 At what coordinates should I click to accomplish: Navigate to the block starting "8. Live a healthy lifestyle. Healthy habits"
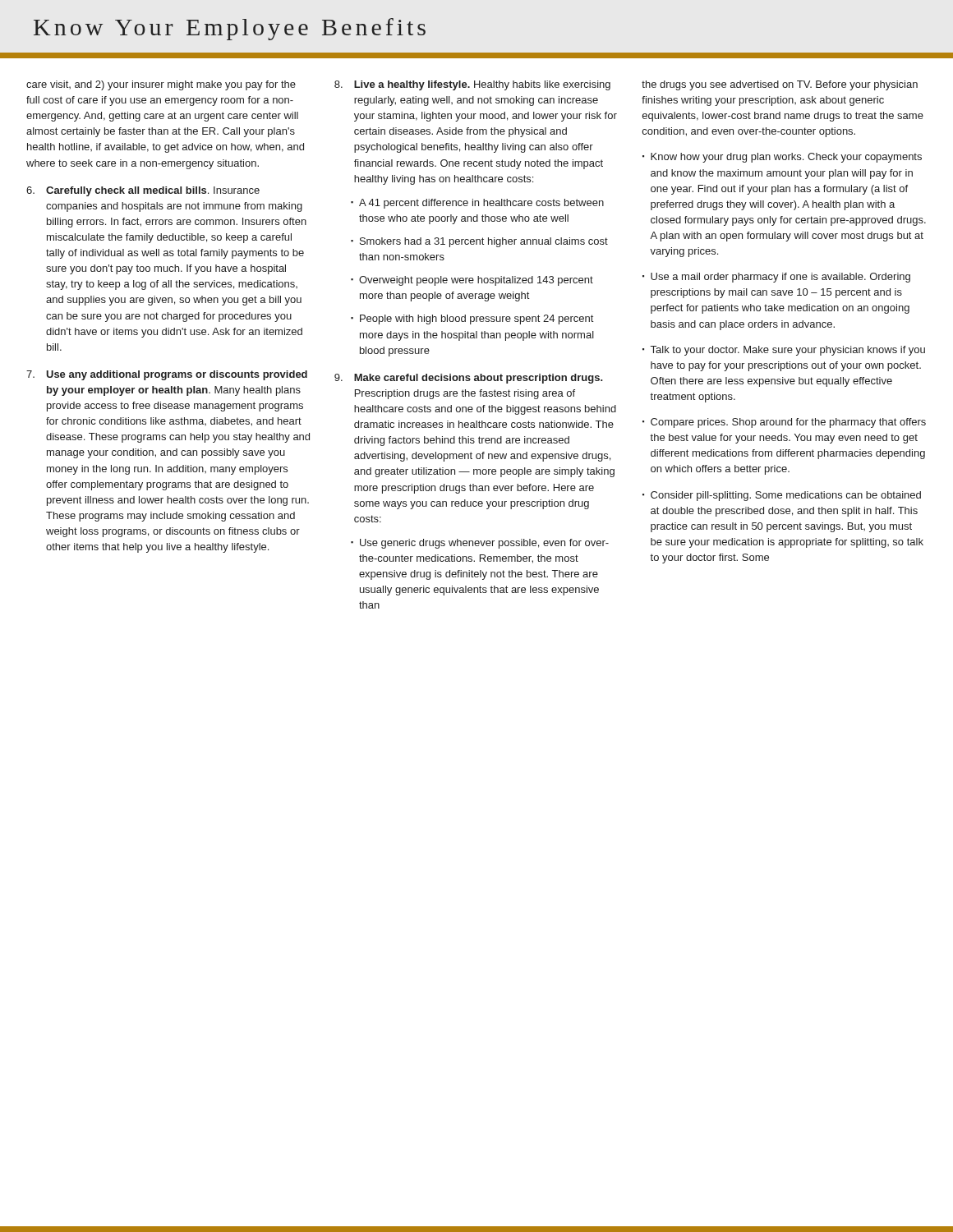[x=476, y=131]
